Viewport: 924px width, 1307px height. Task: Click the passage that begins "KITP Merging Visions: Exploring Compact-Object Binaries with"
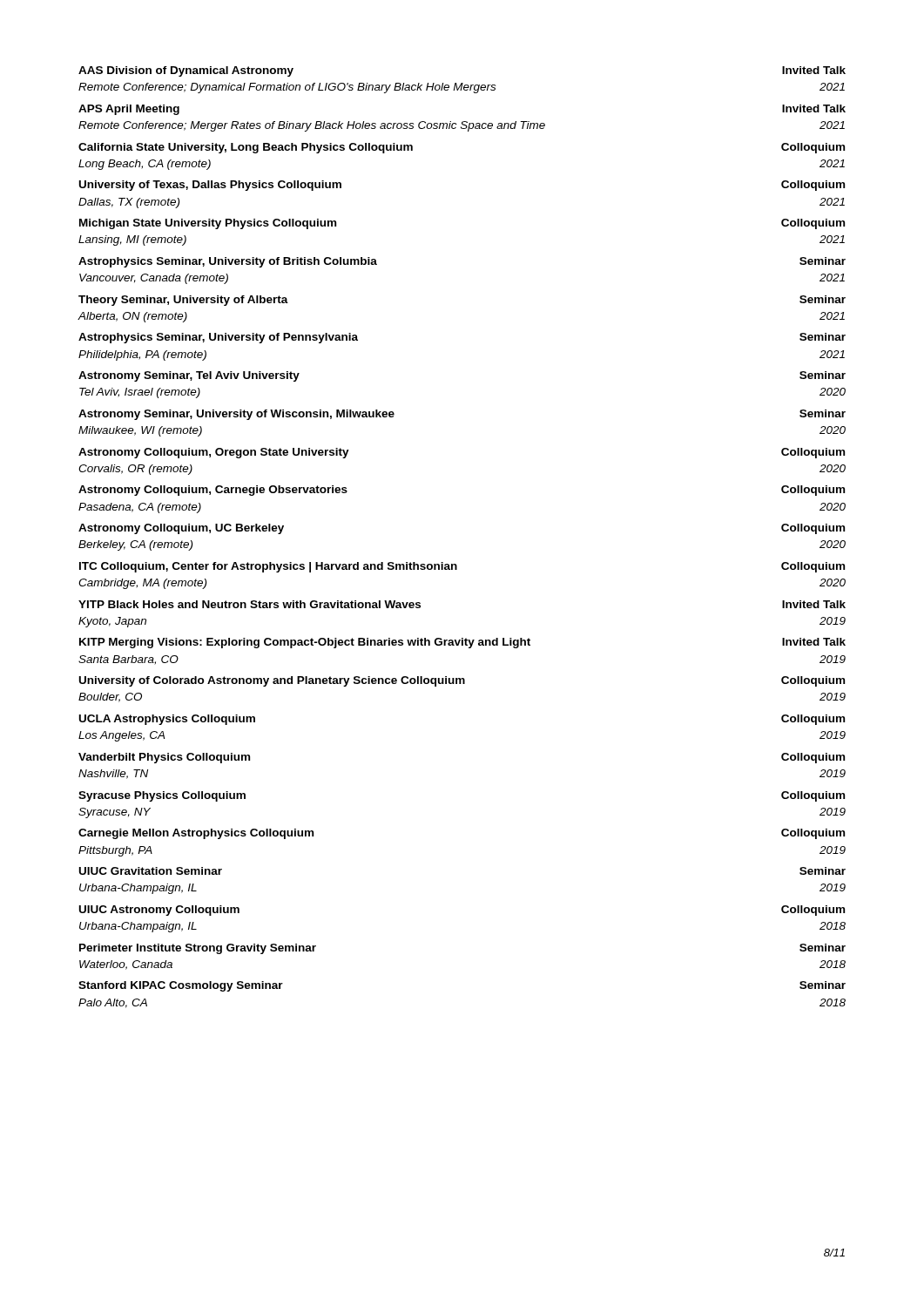pos(462,651)
